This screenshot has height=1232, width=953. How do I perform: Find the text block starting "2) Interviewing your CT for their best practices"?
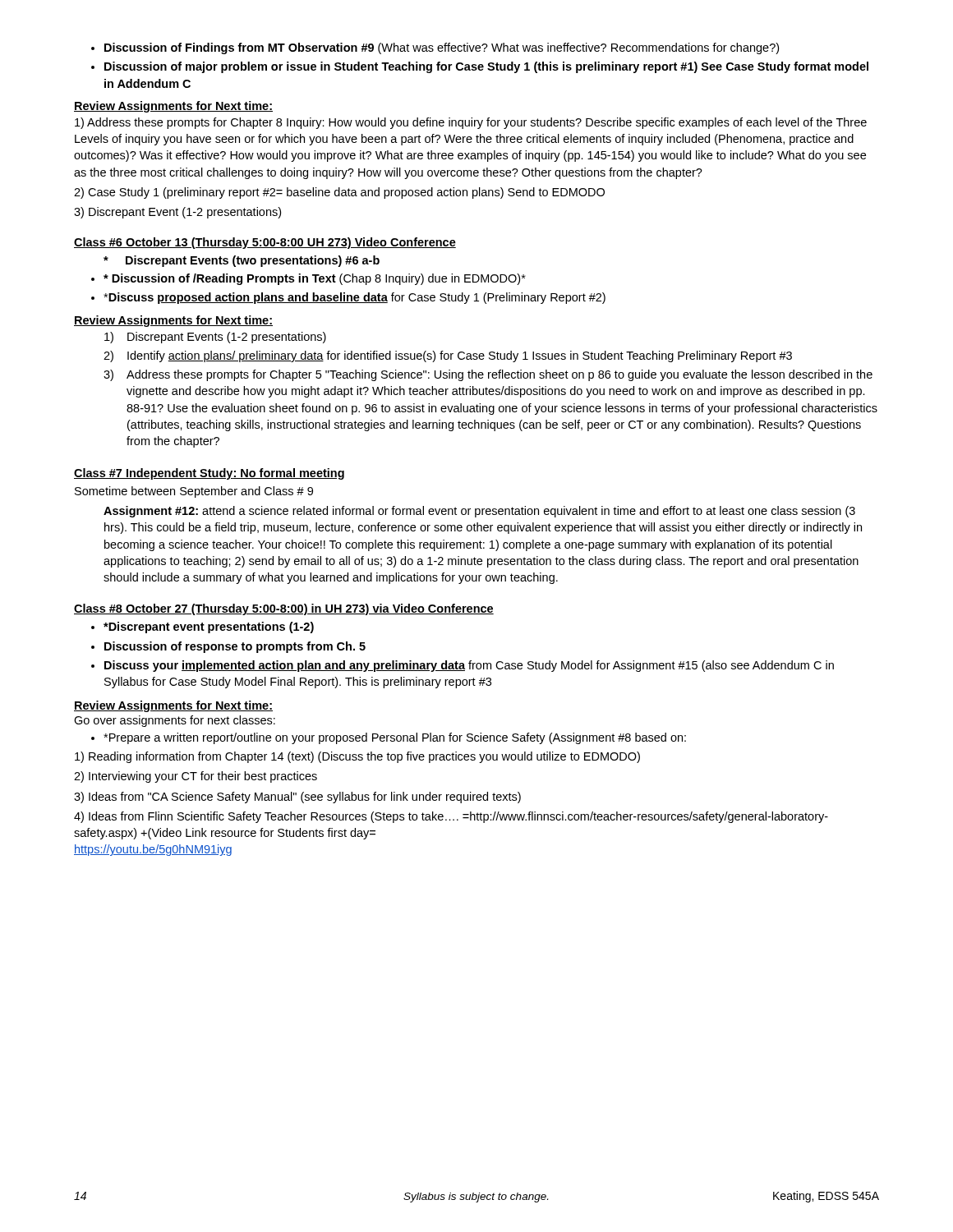click(196, 776)
